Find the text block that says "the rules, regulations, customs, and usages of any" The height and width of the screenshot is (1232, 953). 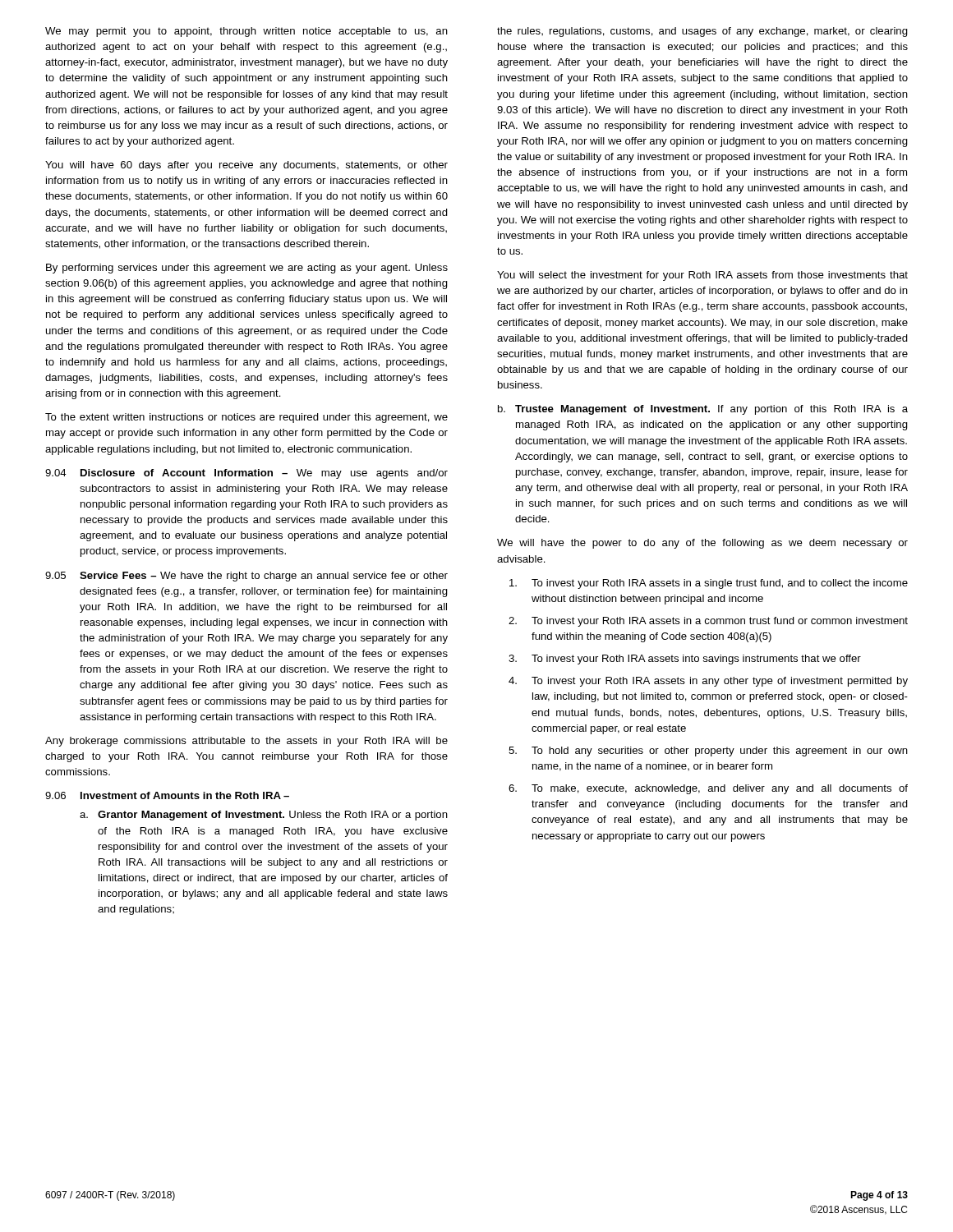pyautogui.click(x=702, y=141)
